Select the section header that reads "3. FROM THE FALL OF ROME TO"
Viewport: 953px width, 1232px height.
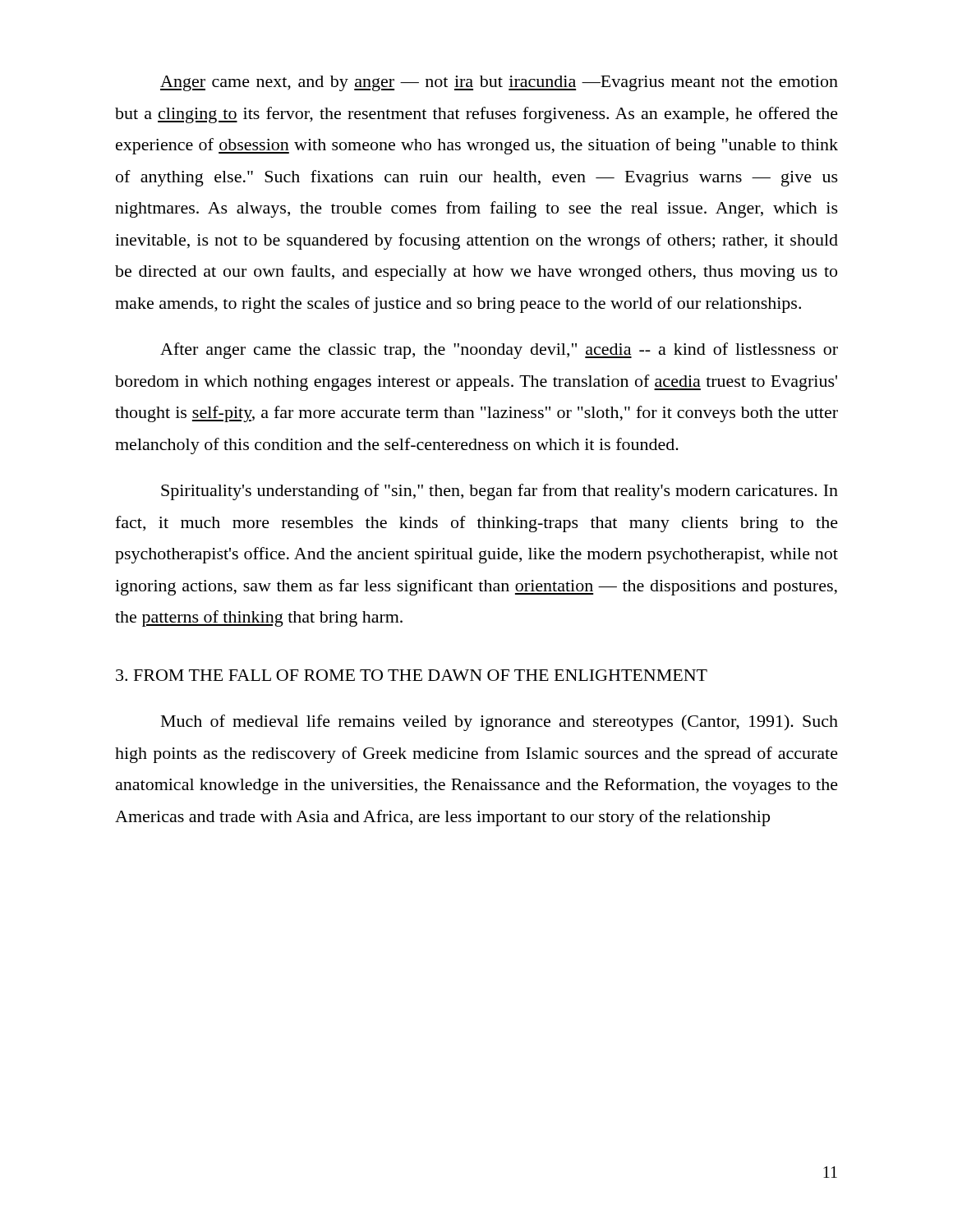tap(411, 674)
